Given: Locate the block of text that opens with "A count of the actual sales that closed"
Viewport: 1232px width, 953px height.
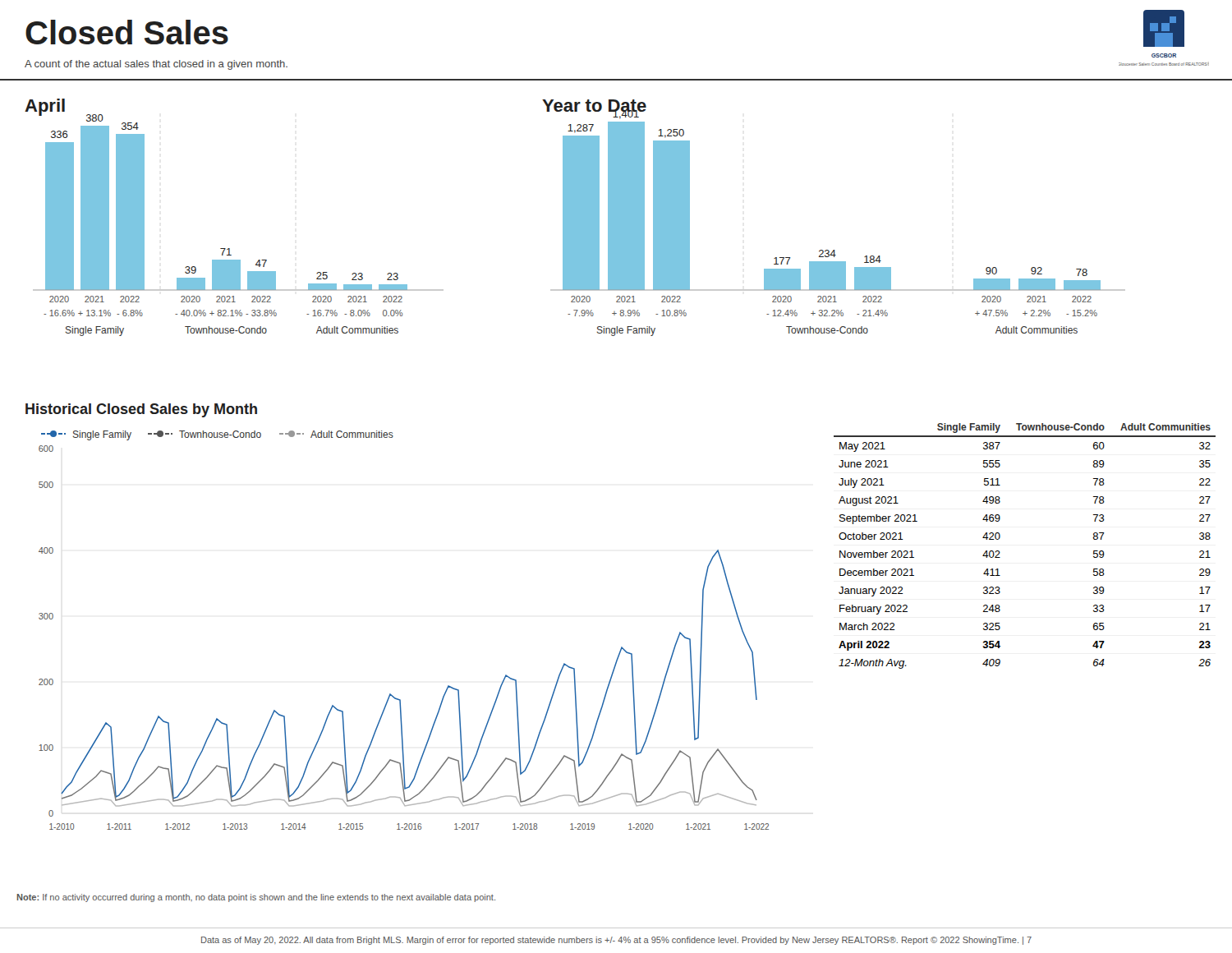Looking at the screenshot, I should [156, 64].
